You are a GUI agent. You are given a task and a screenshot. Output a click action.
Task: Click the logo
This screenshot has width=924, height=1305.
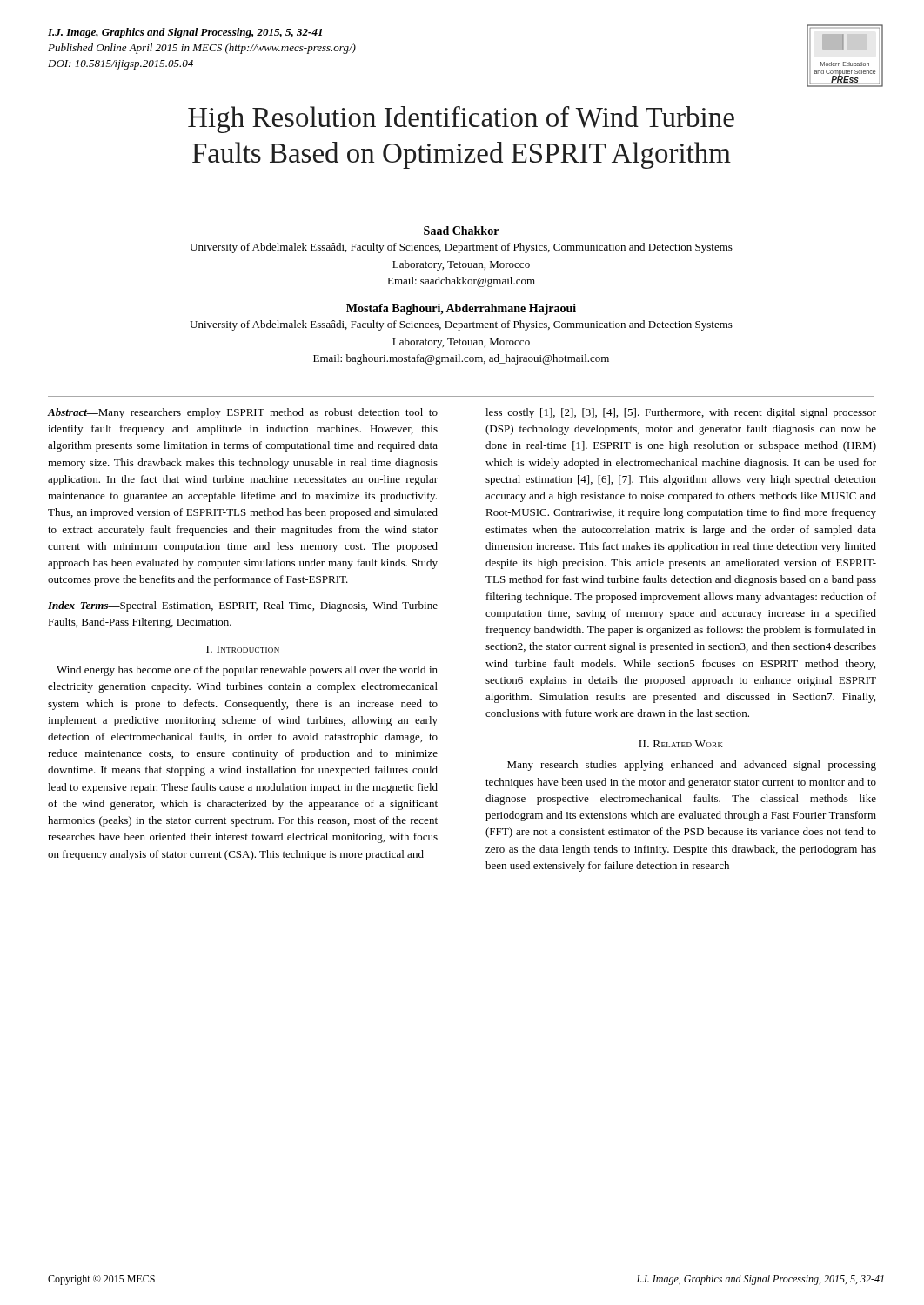pyautogui.click(x=846, y=56)
